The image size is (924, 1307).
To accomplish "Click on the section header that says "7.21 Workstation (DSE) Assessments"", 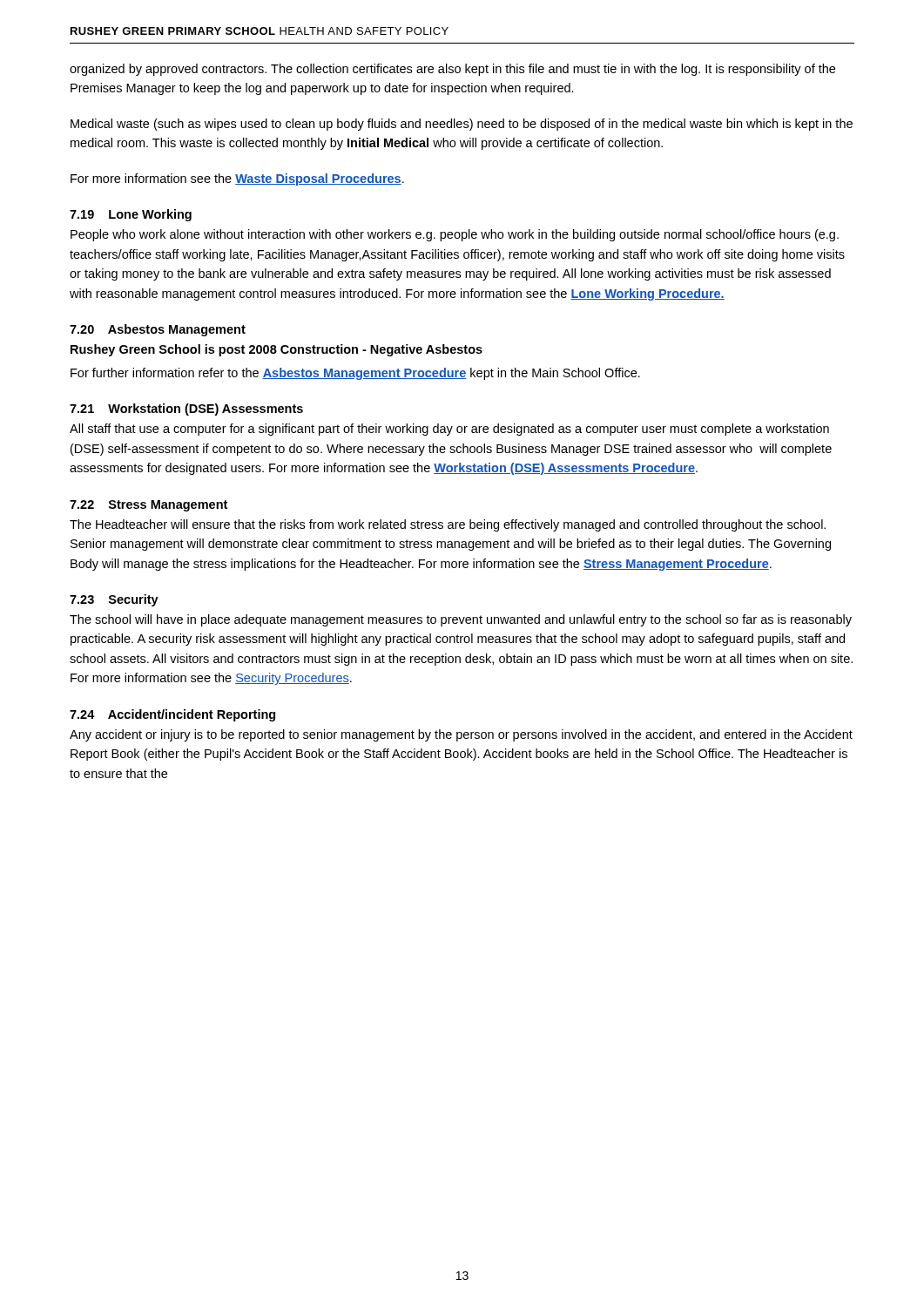I will pyautogui.click(x=187, y=409).
